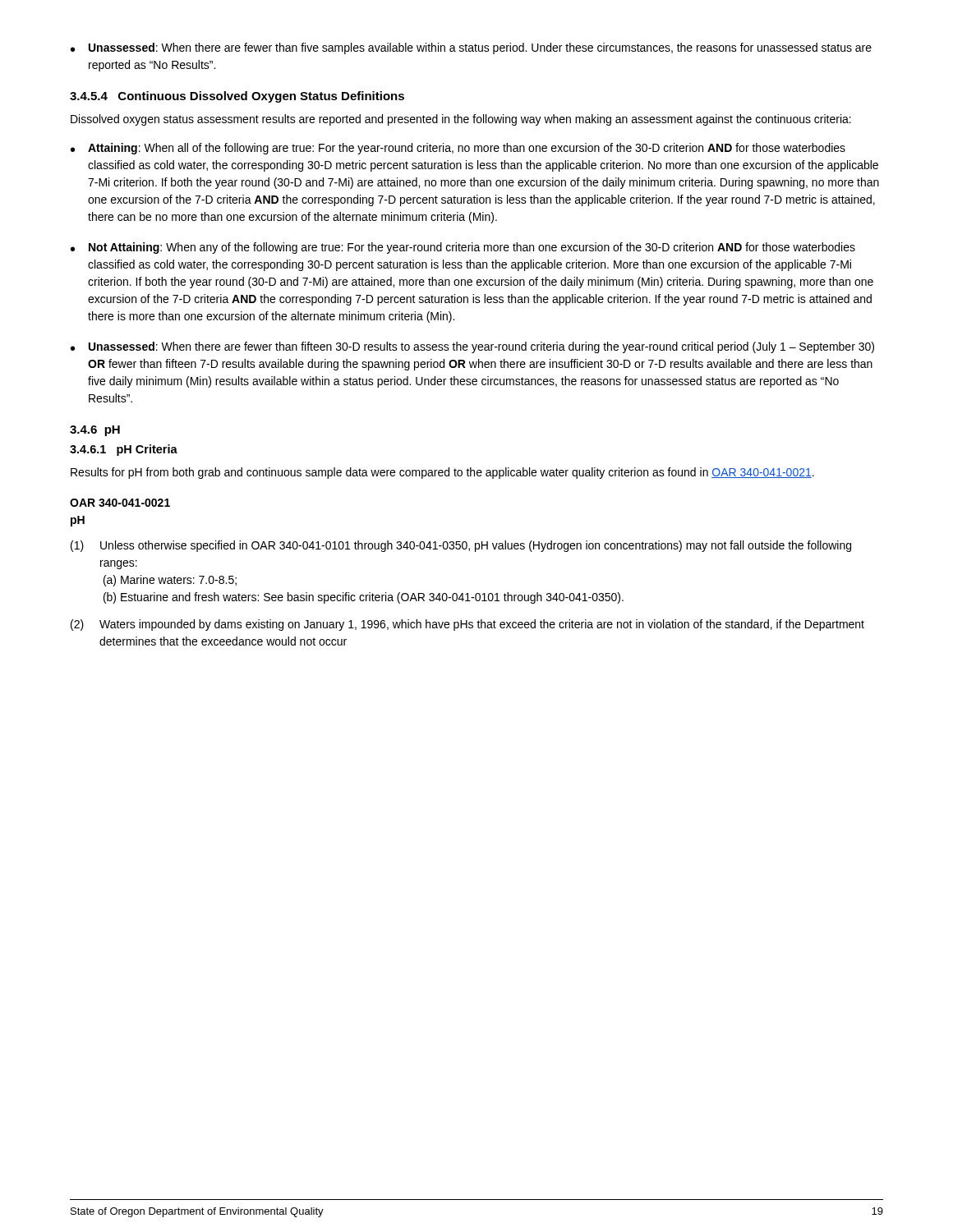Screen dimensions: 1232x953
Task: Click on the text starting "3.4.6.1 pH Criteria"
Action: (123, 449)
